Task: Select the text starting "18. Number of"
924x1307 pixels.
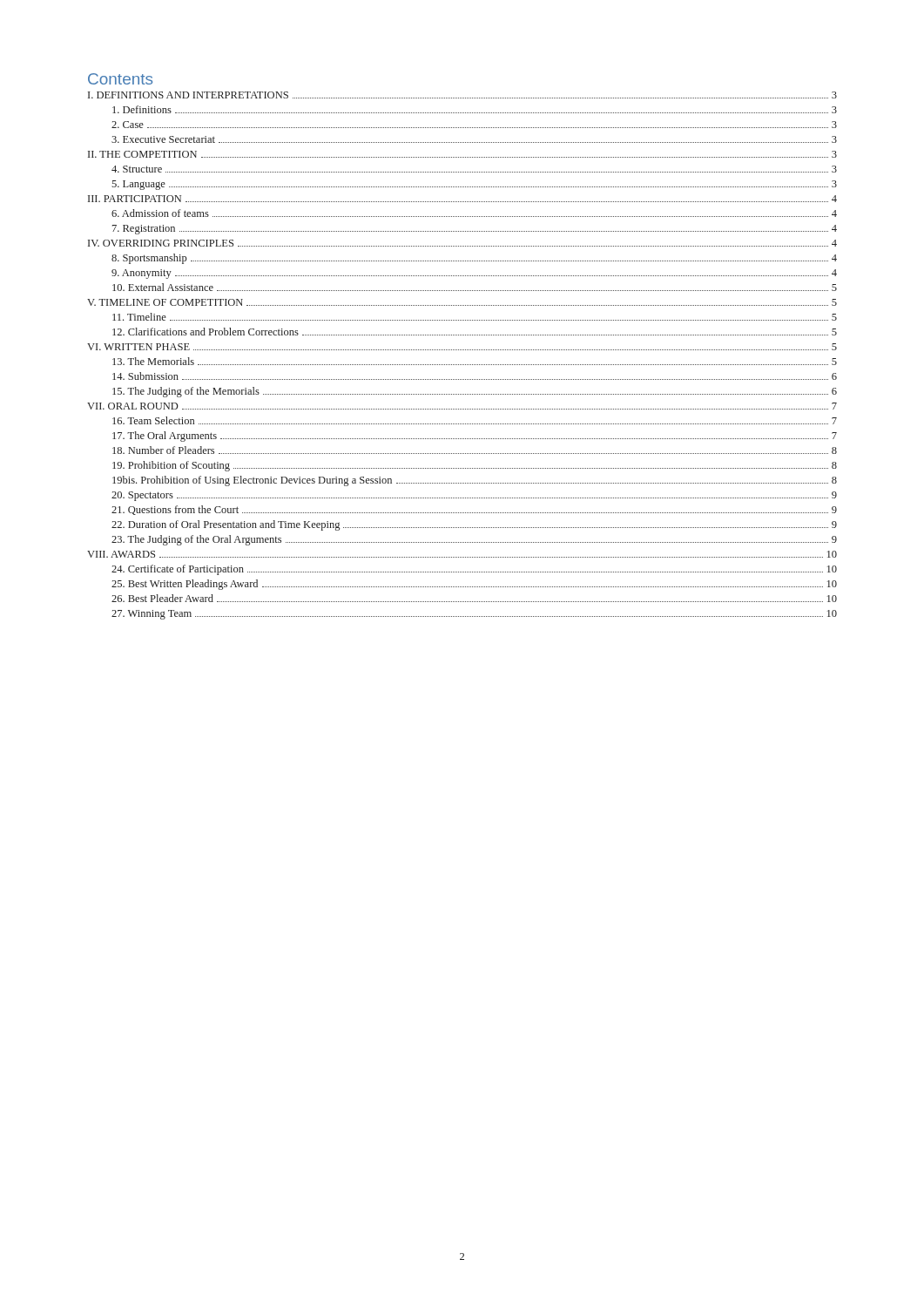Action: click(474, 451)
